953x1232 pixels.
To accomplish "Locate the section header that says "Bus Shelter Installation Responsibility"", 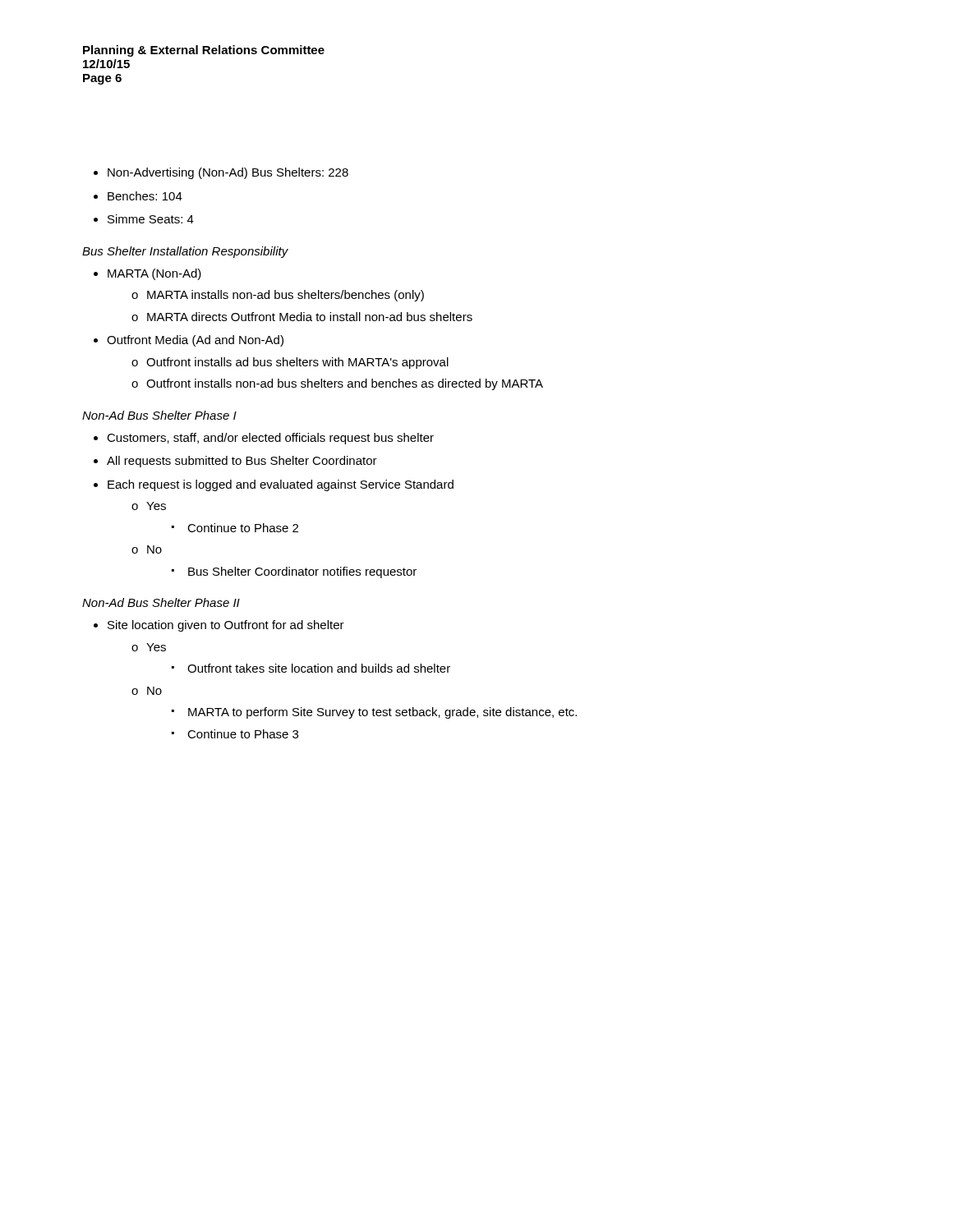I will tap(185, 251).
